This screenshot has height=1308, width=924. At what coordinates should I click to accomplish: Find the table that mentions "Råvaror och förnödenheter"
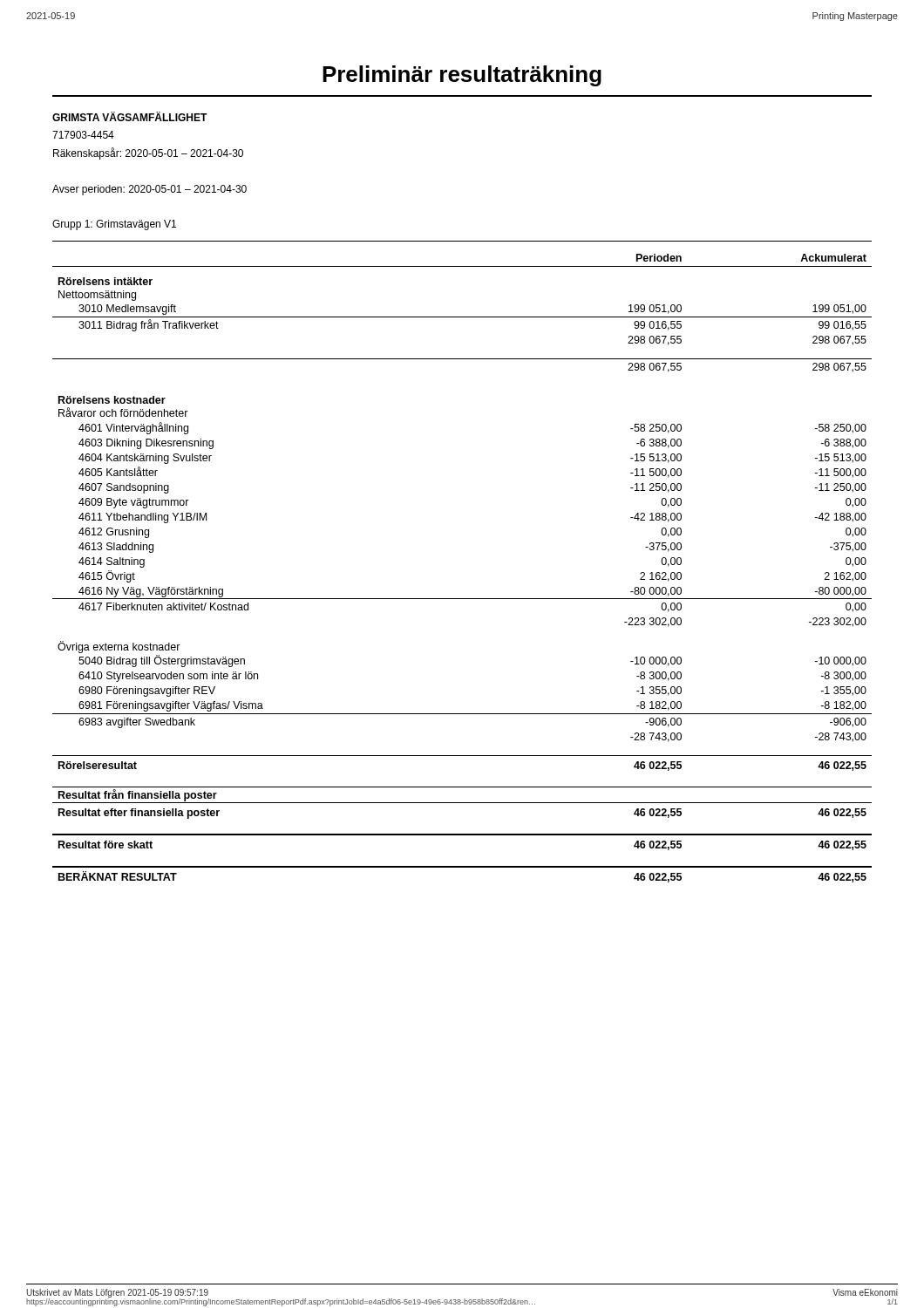pyautogui.click(x=462, y=569)
